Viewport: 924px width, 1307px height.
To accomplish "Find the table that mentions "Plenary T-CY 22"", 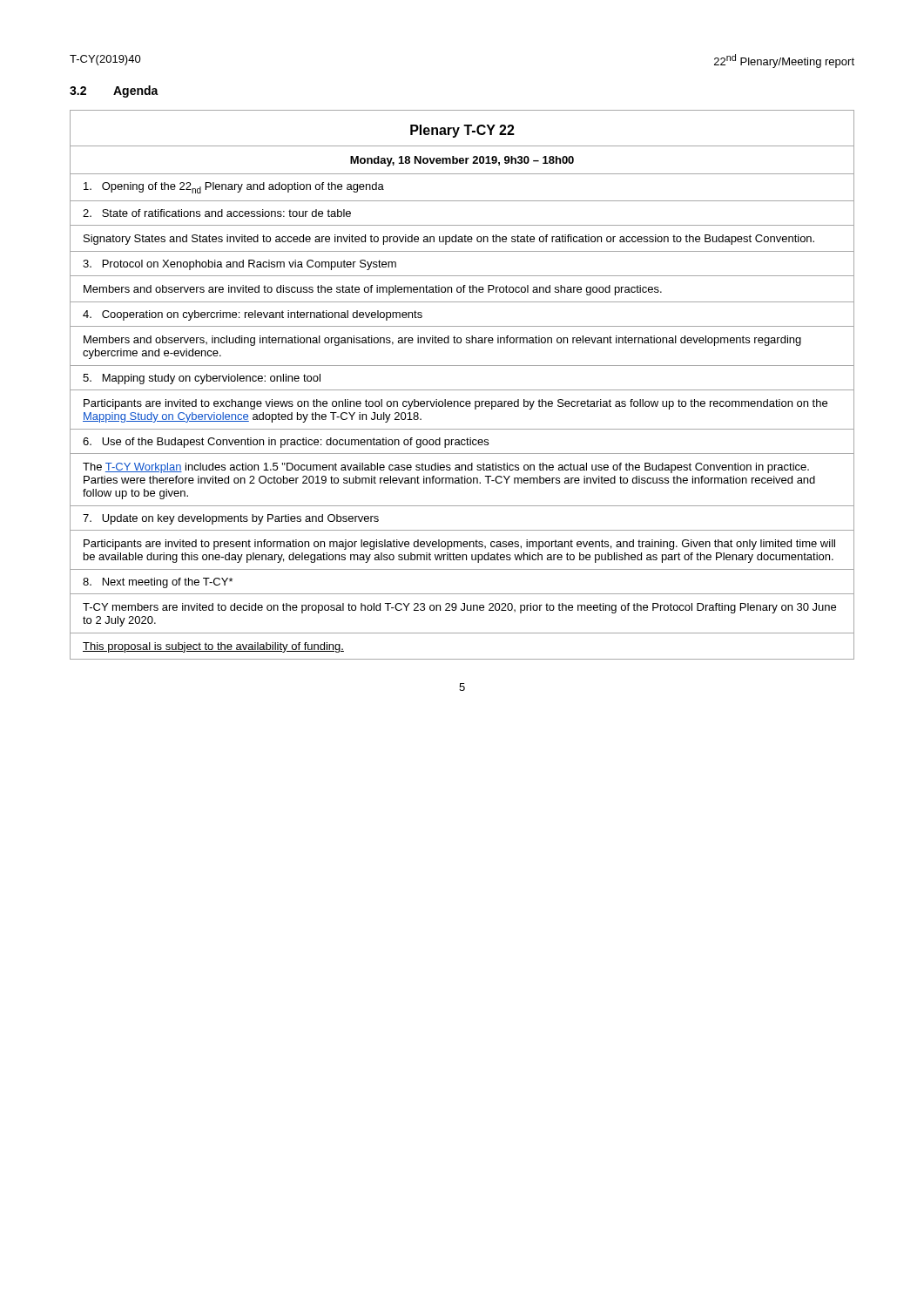I will click(x=462, y=385).
